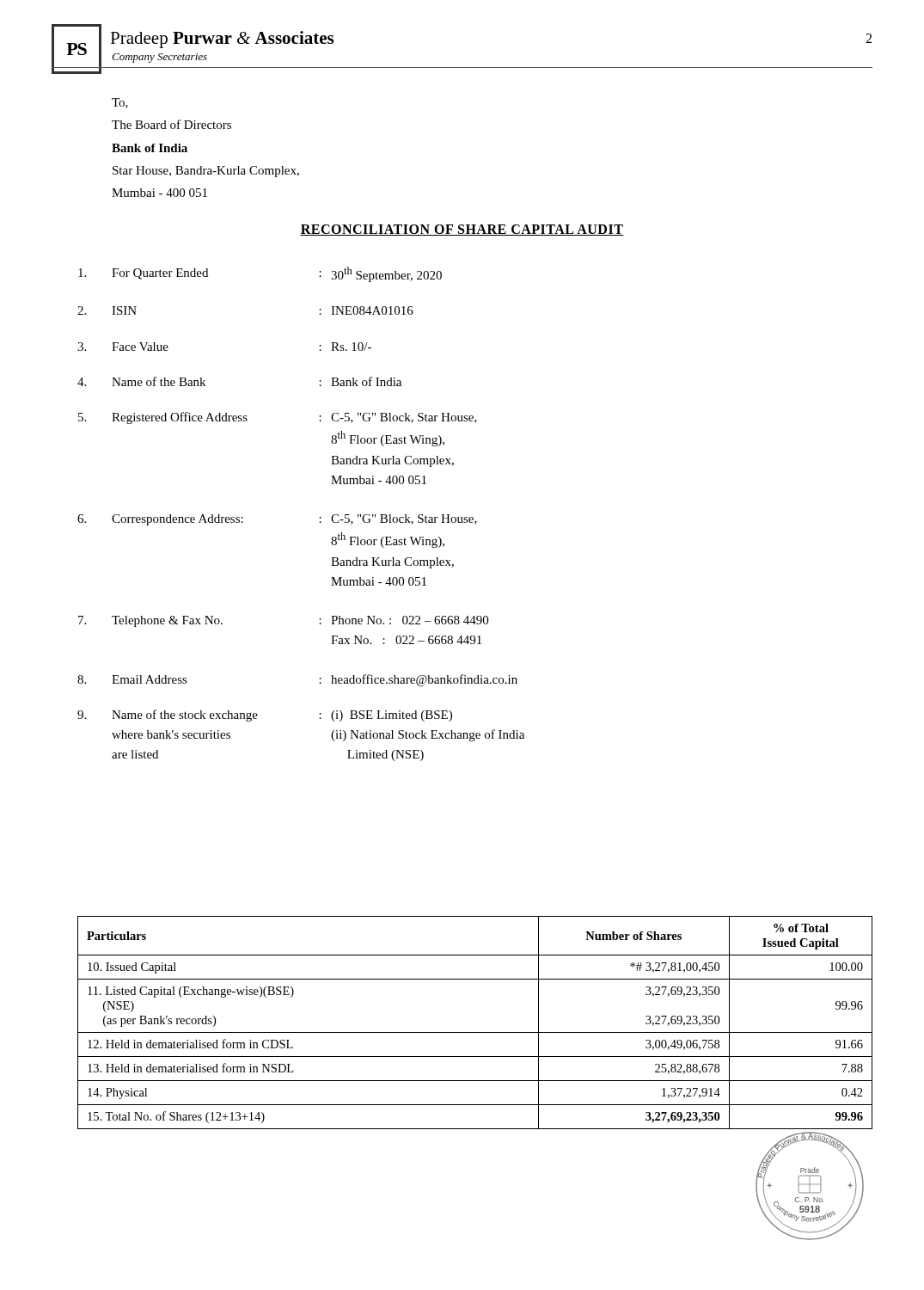Where is the passage that starts "For Quarter Ended : 30th September,"?
Screen dimensions: 1290x924
pyautogui.click(x=155, y=274)
